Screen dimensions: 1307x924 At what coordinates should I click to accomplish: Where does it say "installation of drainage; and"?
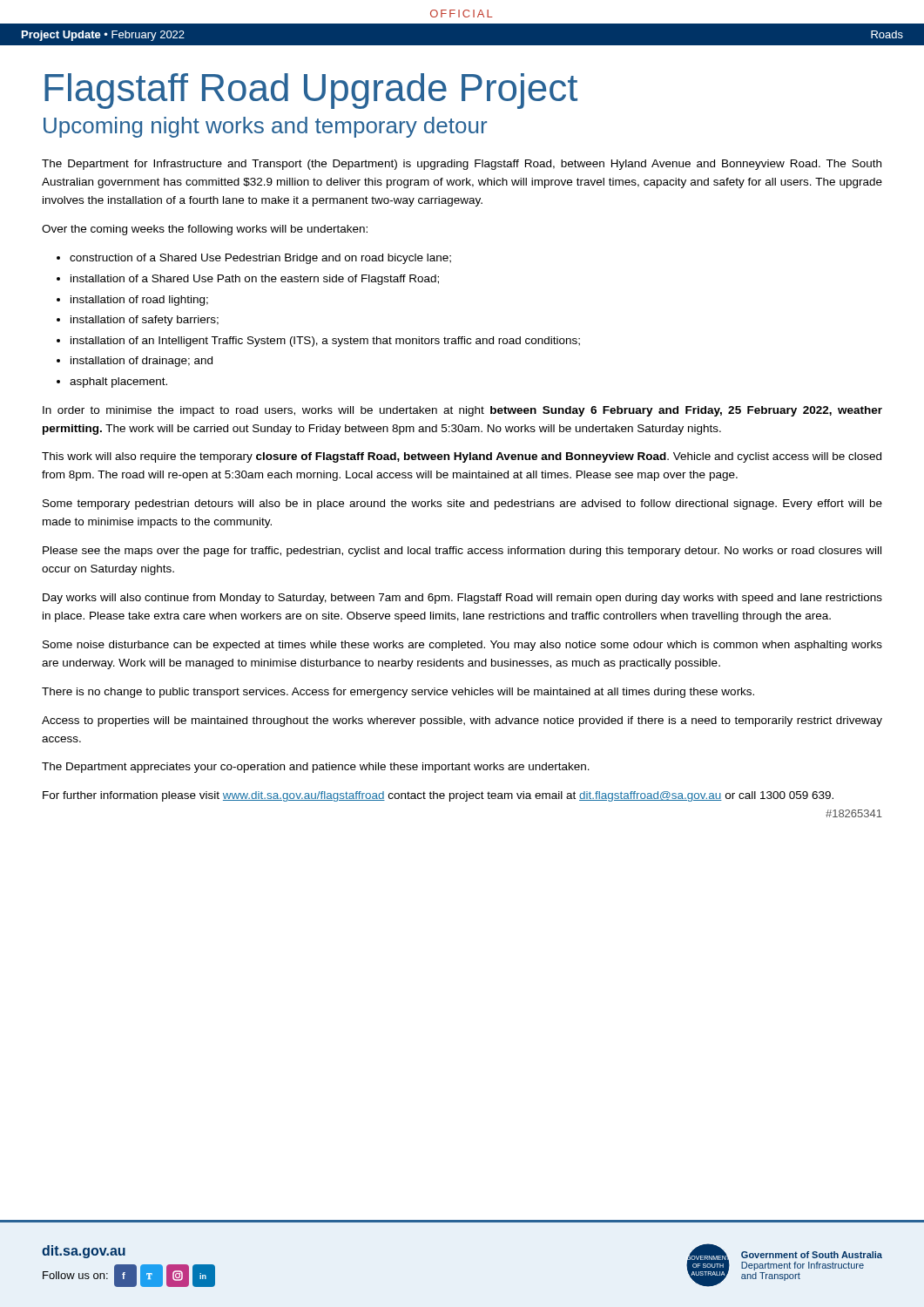point(142,361)
